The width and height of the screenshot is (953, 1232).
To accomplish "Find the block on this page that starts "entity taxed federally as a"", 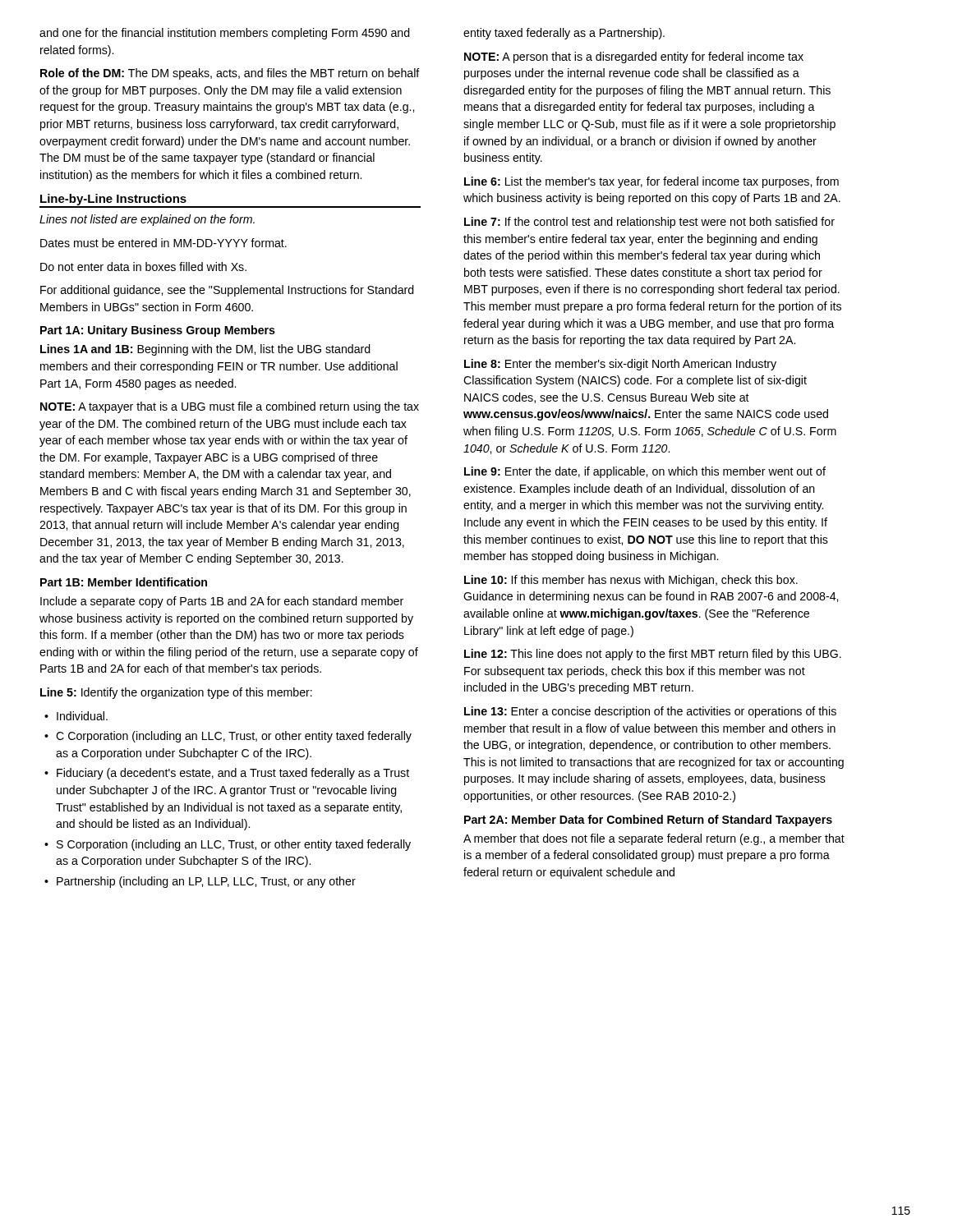I will point(654,33).
